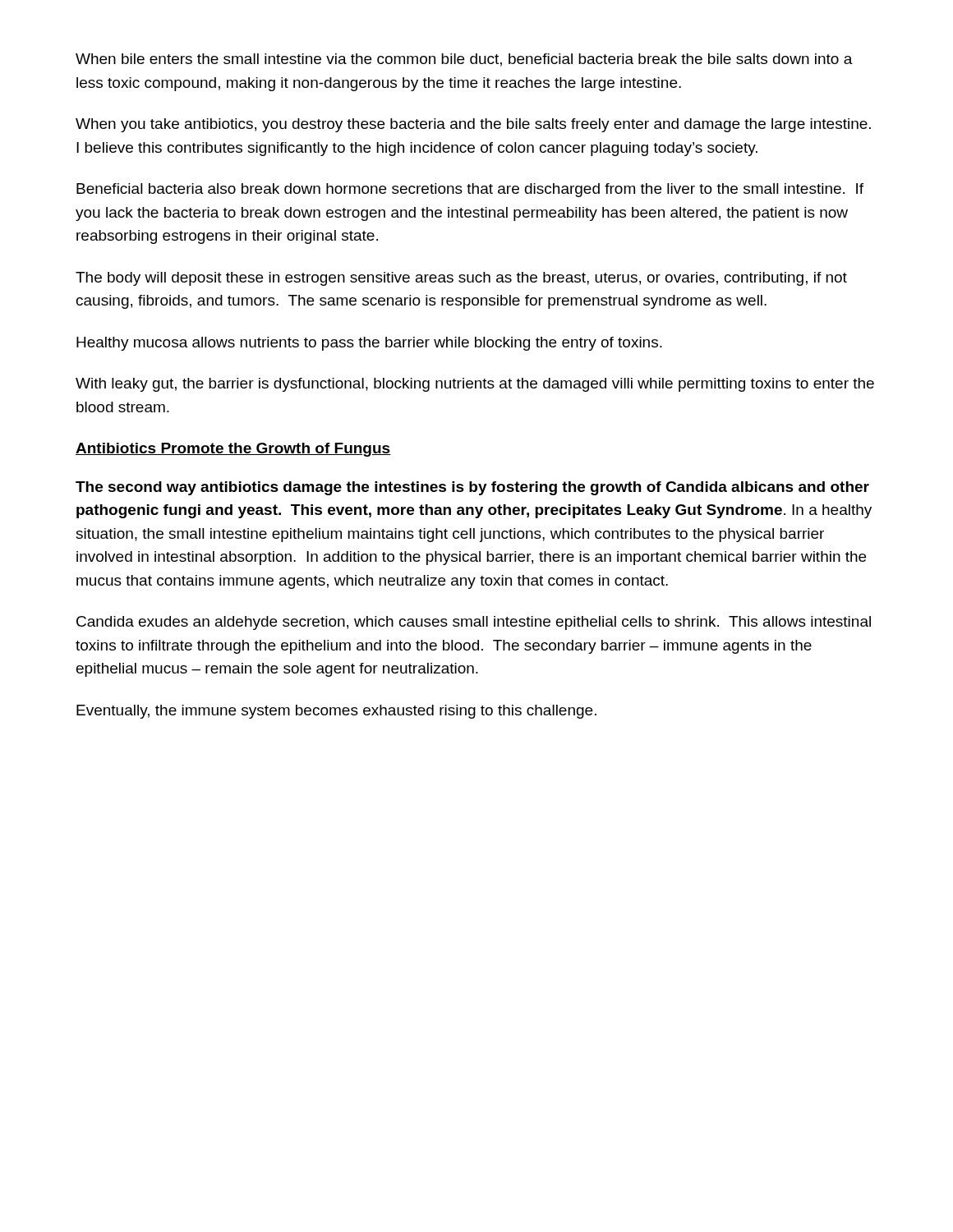Find the text block containing "Beneficial bacteria also break down hormone secretions that"
The height and width of the screenshot is (1232, 953).
coord(469,212)
